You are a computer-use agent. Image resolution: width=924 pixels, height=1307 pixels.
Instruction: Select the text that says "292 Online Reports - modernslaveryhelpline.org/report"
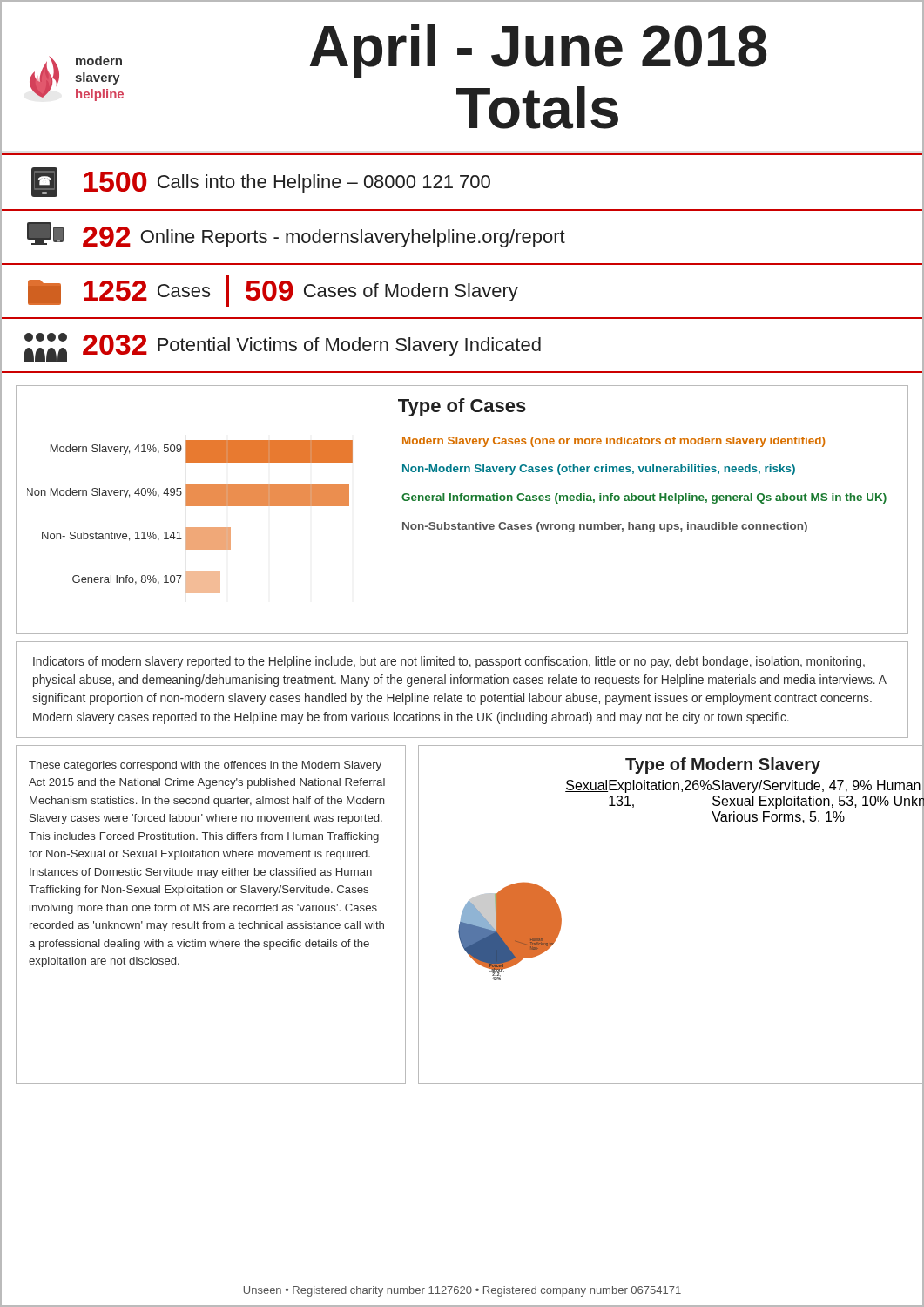[292, 237]
